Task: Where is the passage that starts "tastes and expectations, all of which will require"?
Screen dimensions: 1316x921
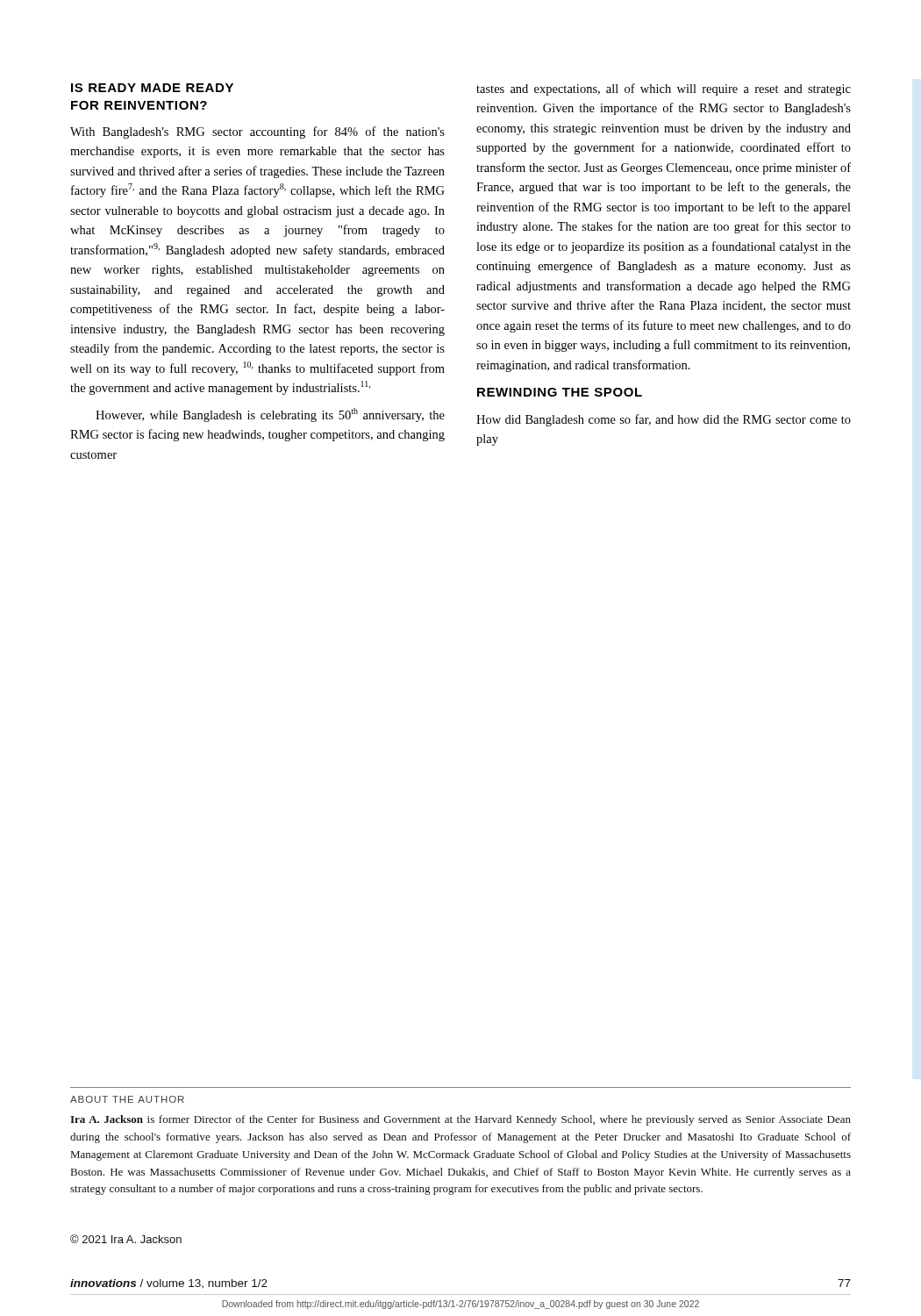Action: pyautogui.click(x=664, y=227)
